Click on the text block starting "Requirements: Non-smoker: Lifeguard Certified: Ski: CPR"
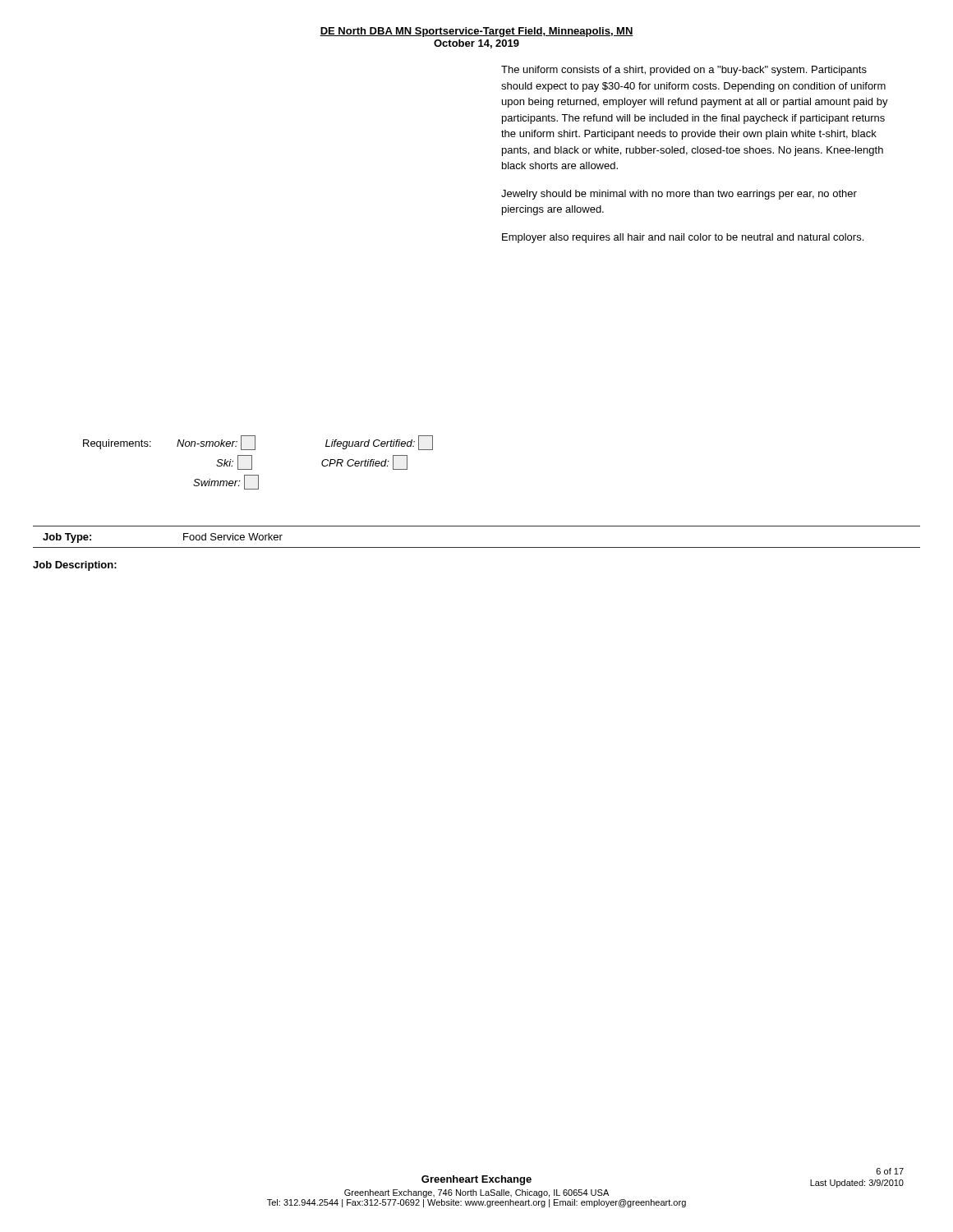The width and height of the screenshot is (953, 1232). click(312, 462)
